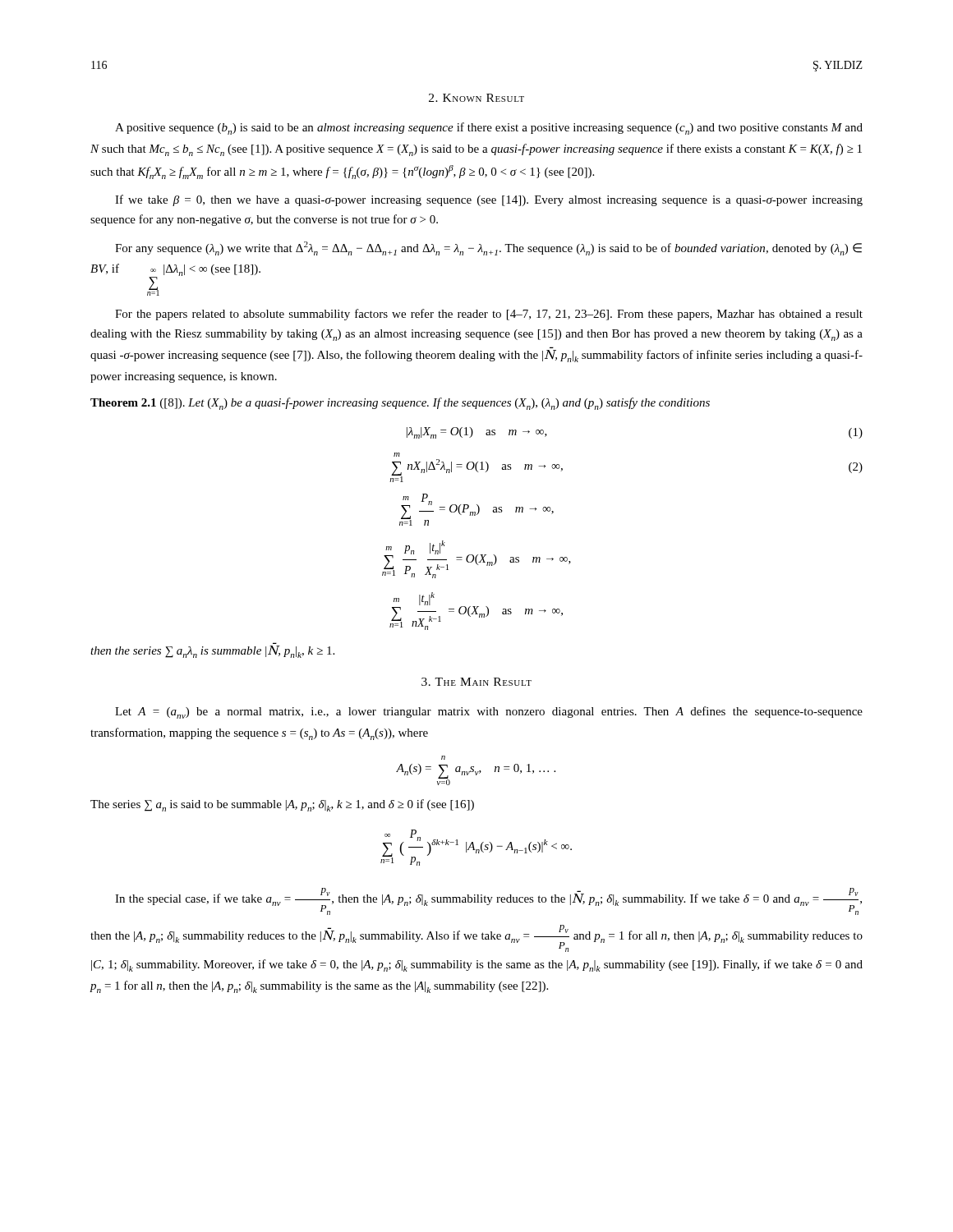Find the passage starting "then the series ∑ anλn is summable"
953x1232 pixels.
pos(212,652)
